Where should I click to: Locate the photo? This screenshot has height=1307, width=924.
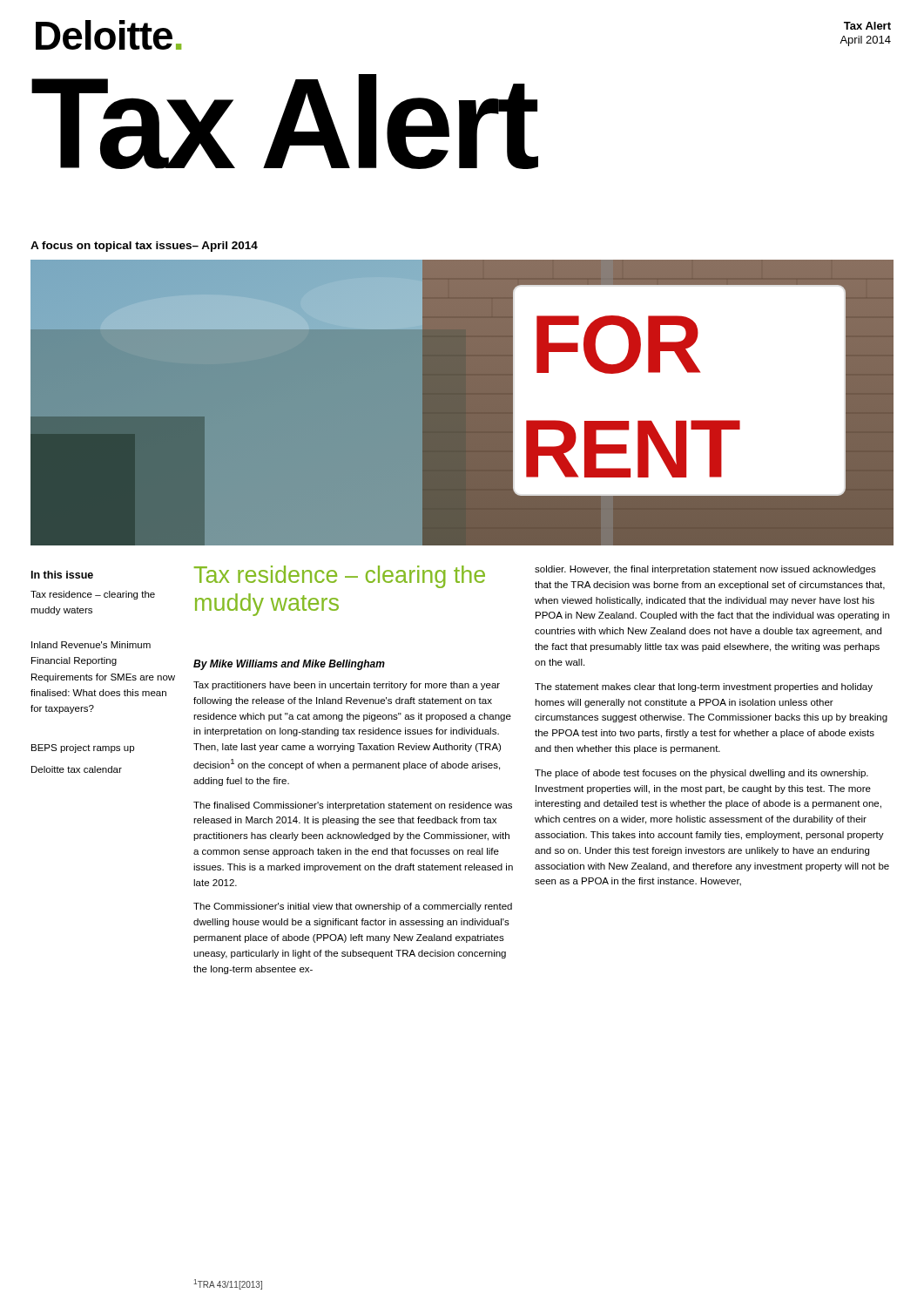[462, 403]
